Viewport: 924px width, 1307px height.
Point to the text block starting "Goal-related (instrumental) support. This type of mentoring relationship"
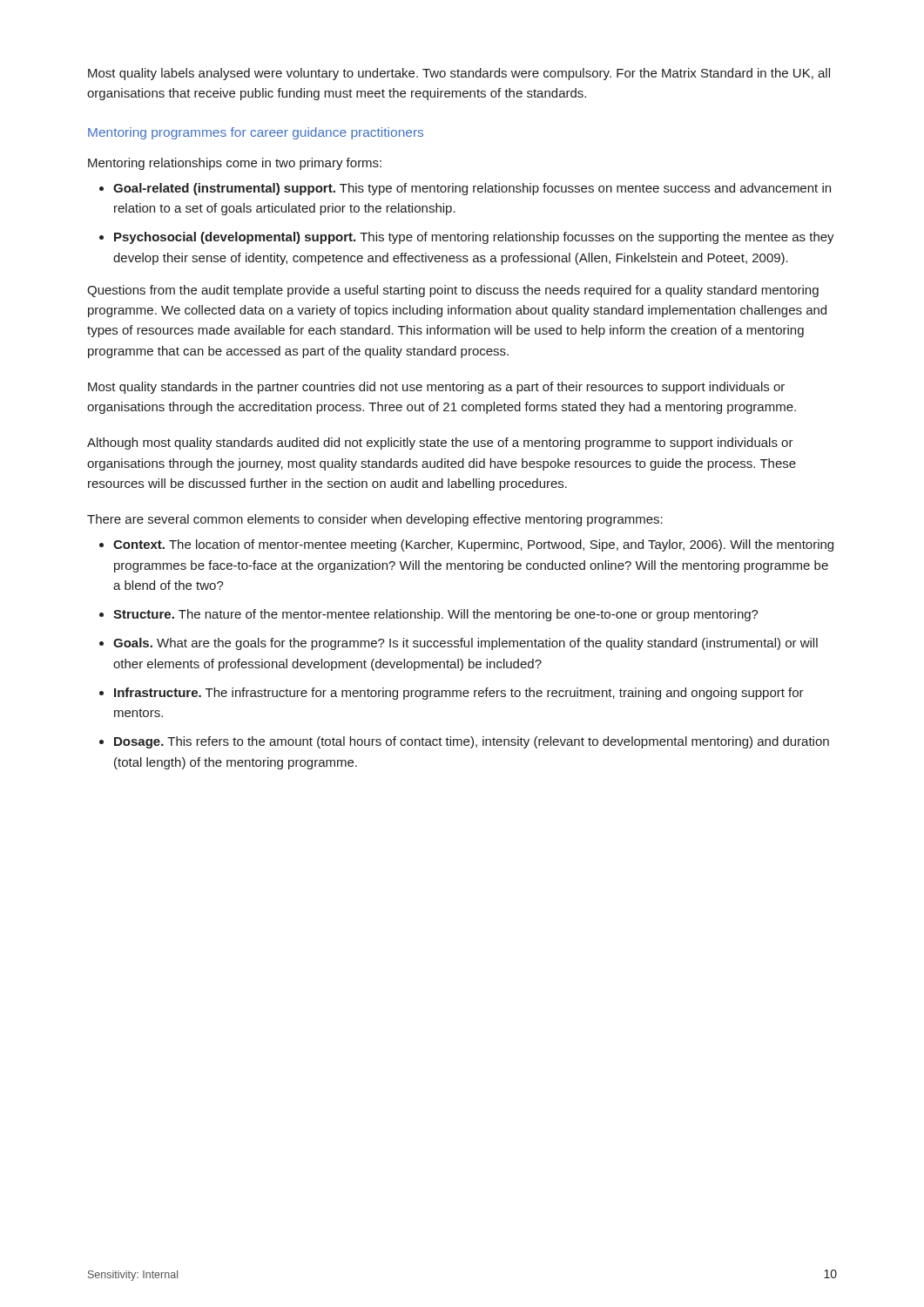pyautogui.click(x=472, y=198)
